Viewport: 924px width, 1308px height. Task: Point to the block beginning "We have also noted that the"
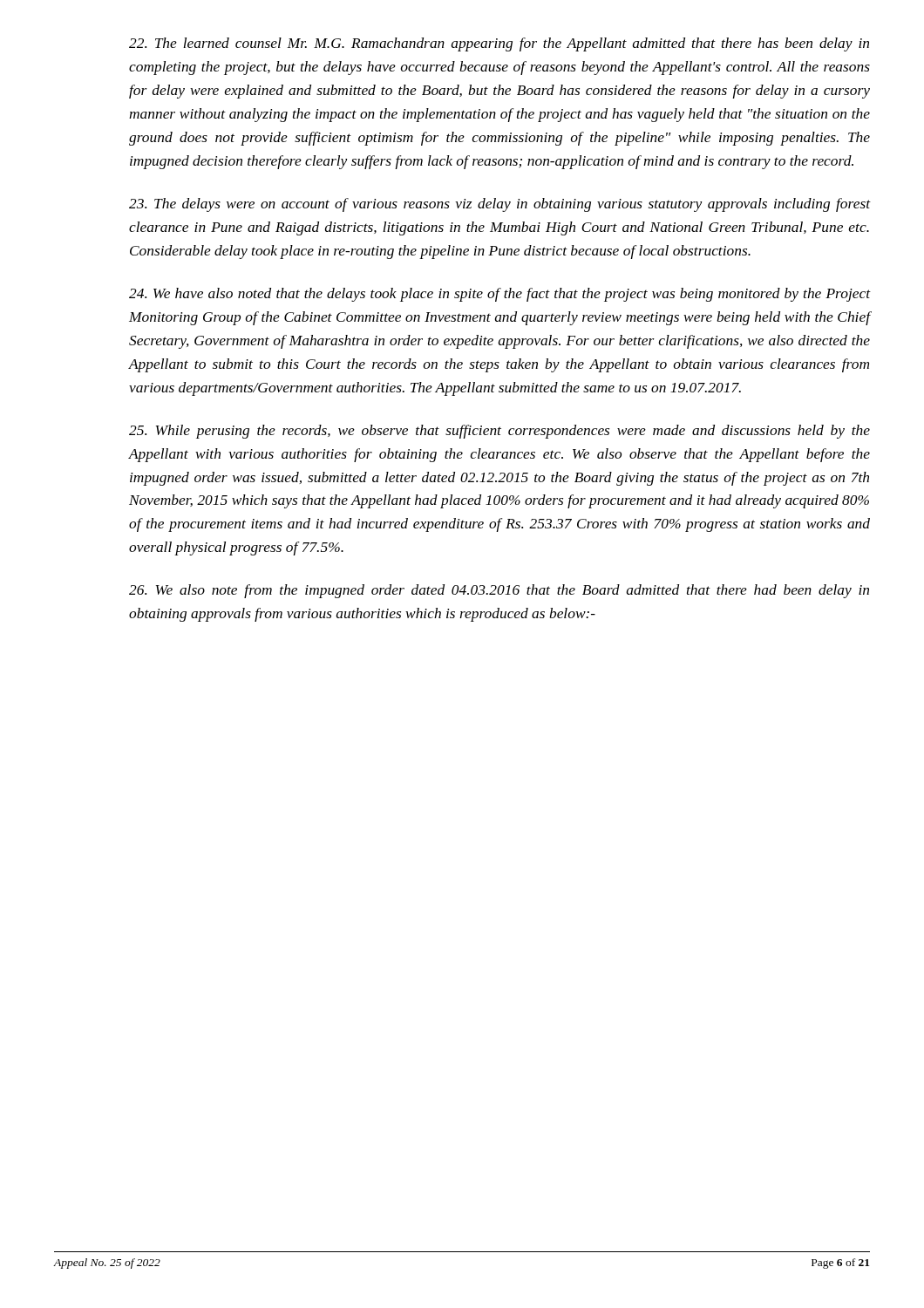(x=499, y=340)
